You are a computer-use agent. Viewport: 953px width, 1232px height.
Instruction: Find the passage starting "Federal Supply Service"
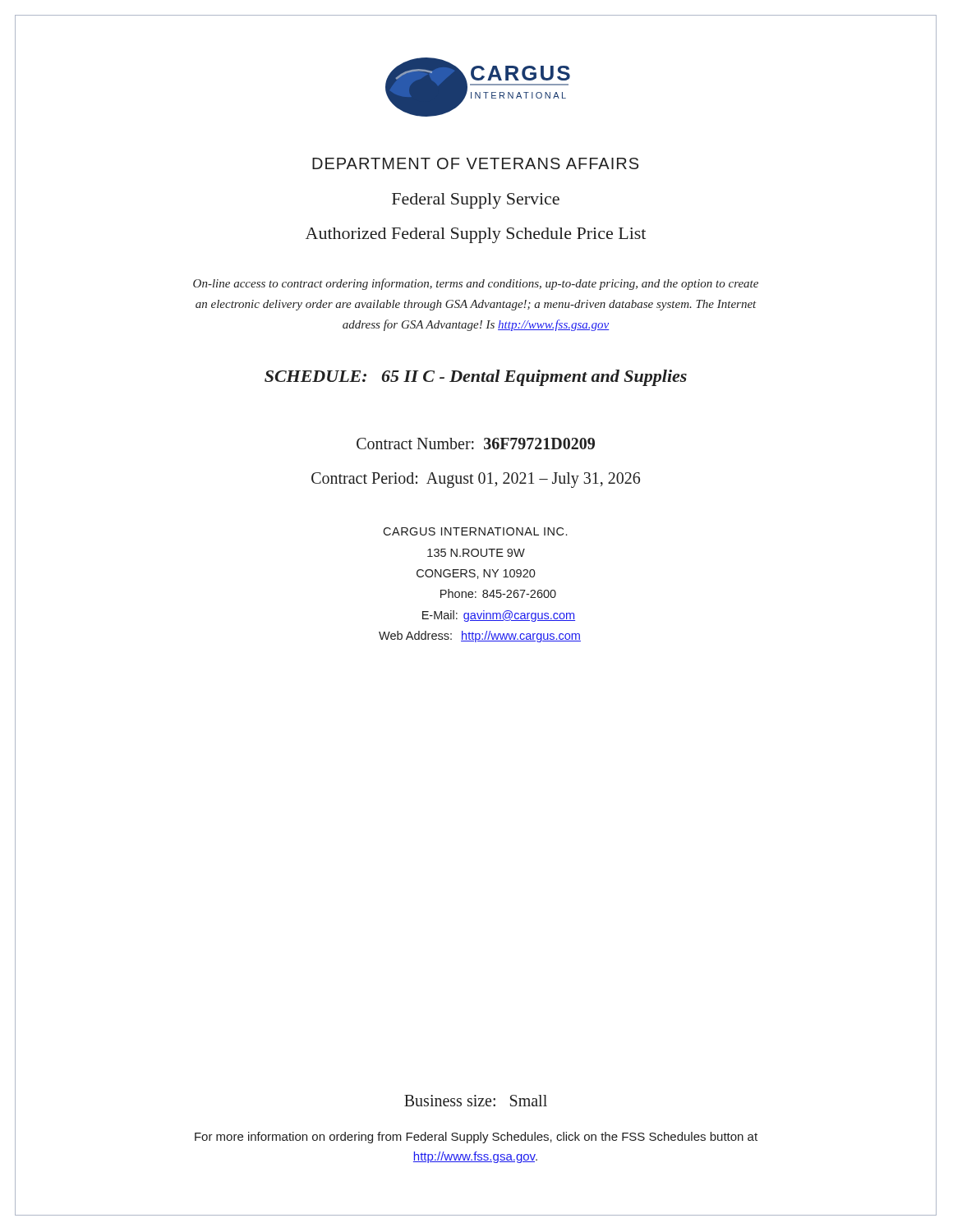(x=476, y=198)
